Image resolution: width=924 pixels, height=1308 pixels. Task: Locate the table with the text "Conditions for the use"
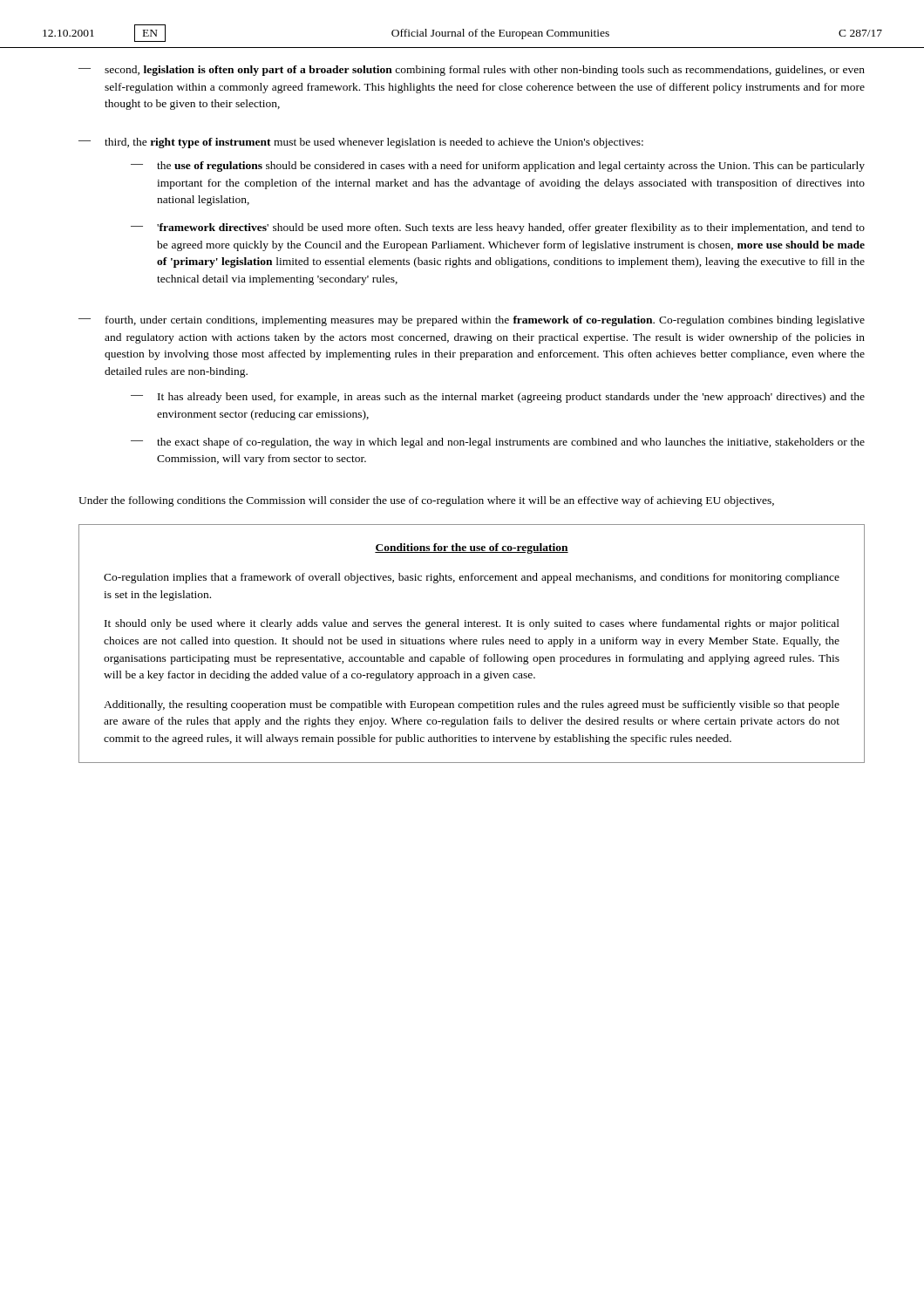(472, 644)
